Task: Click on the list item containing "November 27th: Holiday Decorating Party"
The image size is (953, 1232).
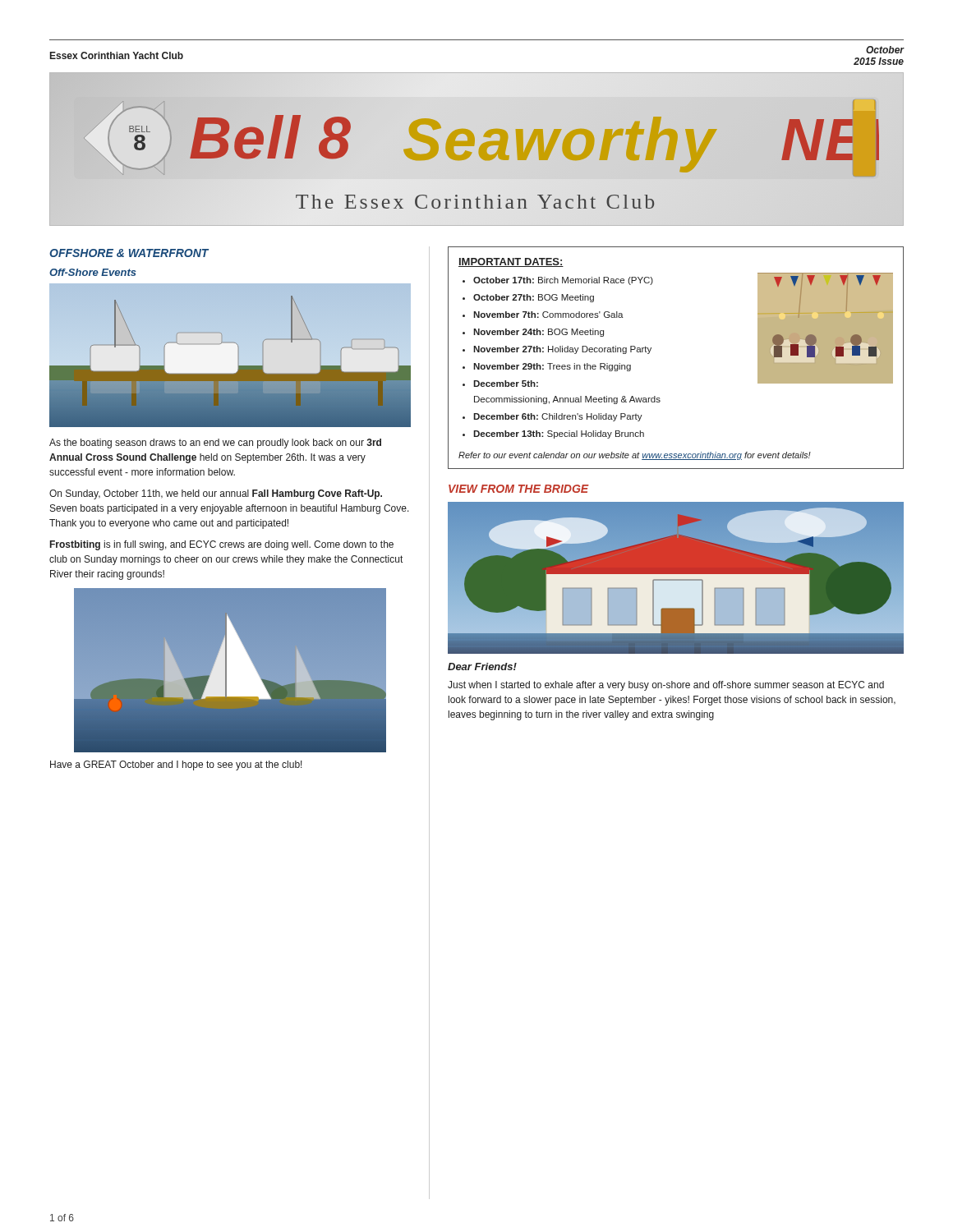Action: (x=563, y=349)
